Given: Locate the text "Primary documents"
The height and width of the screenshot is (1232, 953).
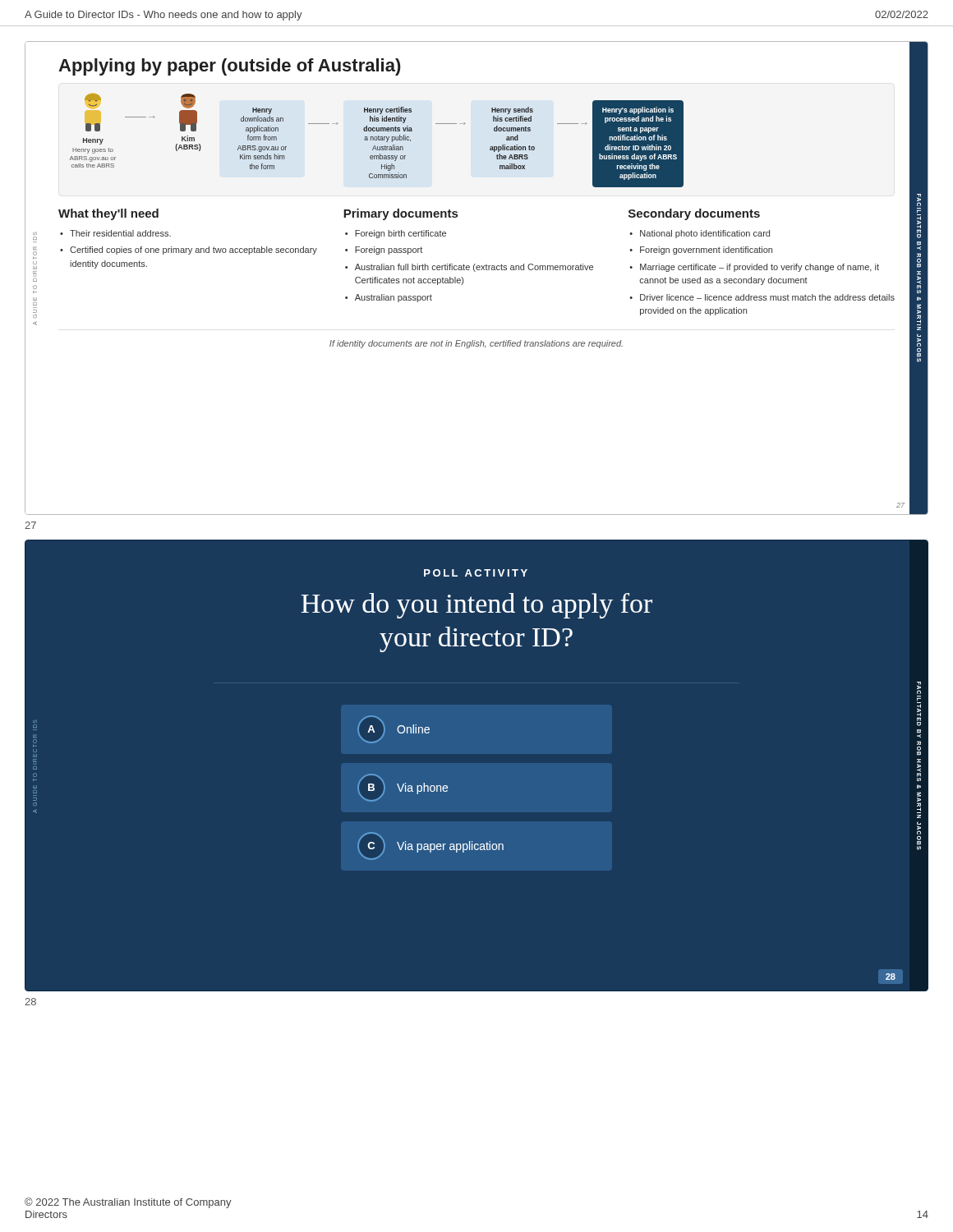Looking at the screenshot, I should pos(401,213).
